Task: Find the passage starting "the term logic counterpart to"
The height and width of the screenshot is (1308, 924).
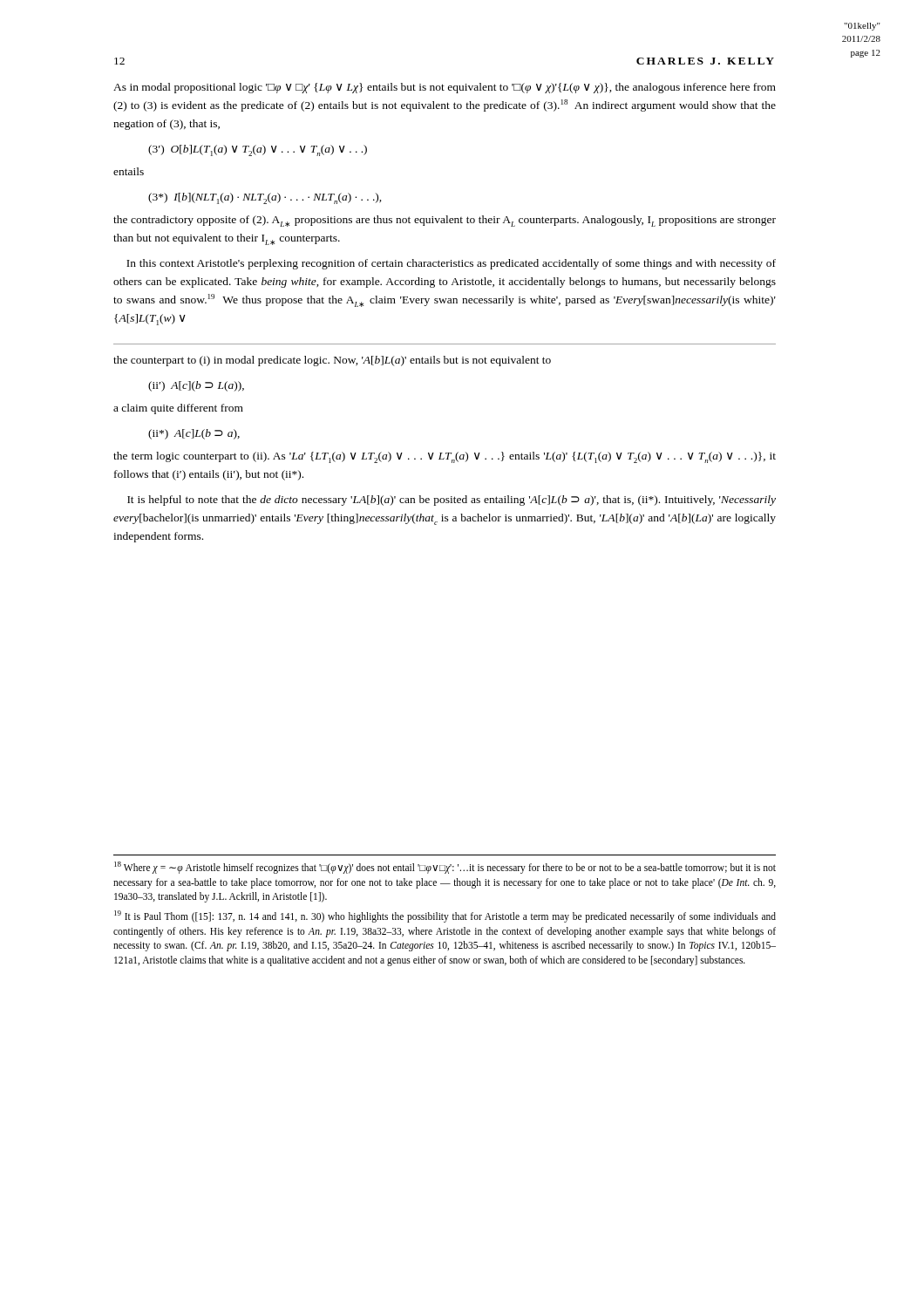Action: click(445, 465)
